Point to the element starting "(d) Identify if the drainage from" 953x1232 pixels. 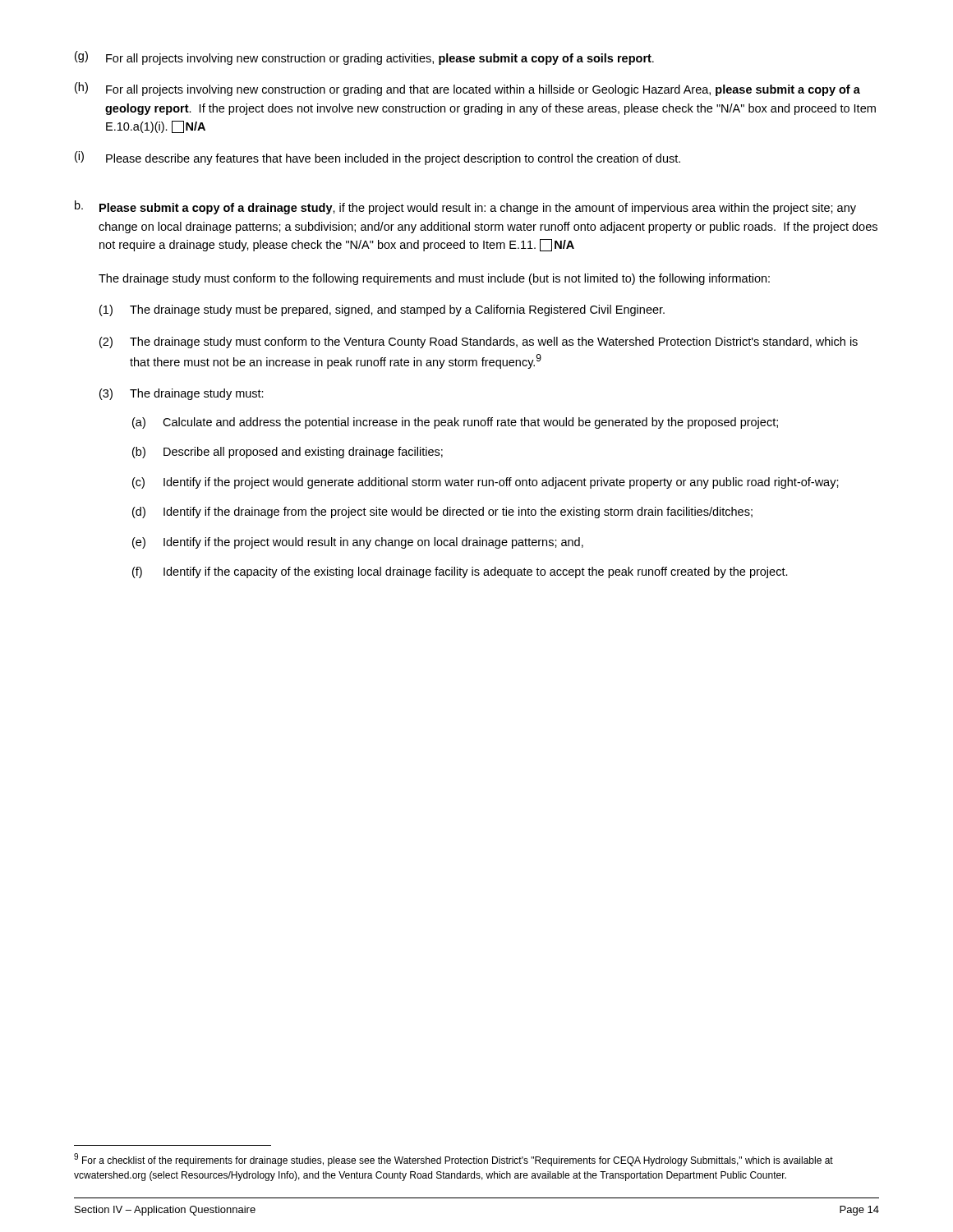point(442,512)
